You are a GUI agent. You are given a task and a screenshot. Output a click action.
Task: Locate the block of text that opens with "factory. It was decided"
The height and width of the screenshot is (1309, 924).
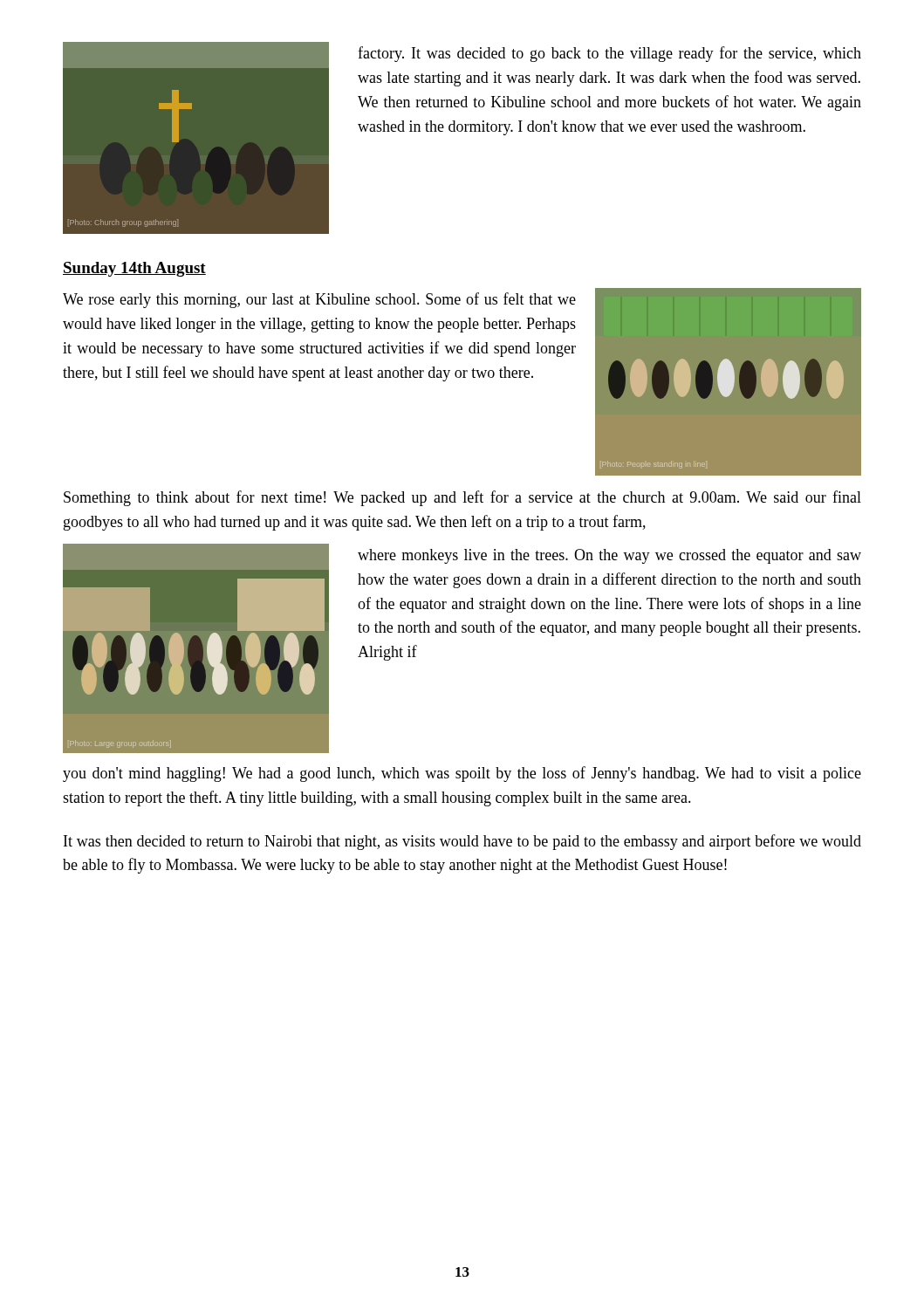609,90
